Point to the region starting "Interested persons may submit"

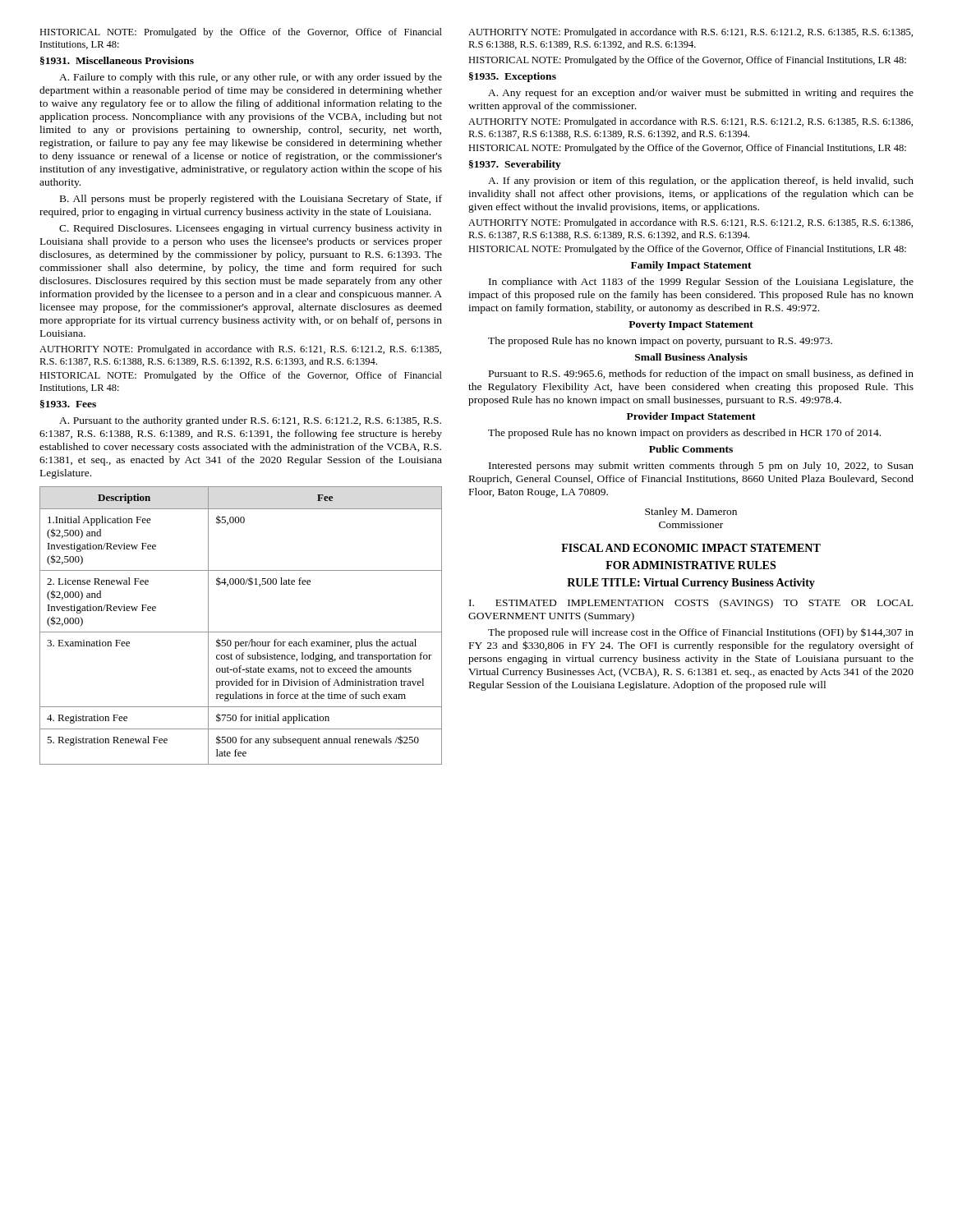(691, 479)
